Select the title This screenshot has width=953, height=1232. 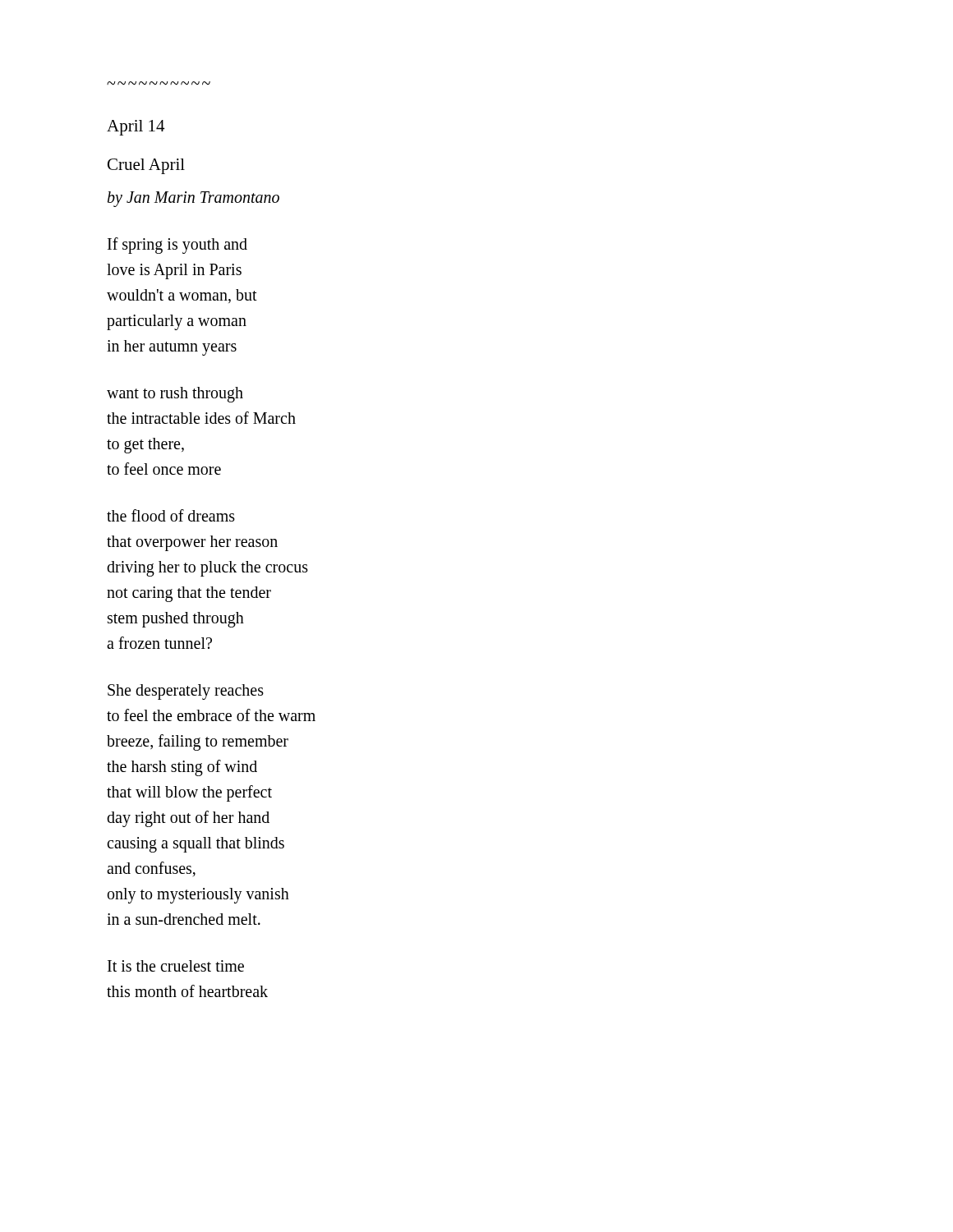(146, 164)
